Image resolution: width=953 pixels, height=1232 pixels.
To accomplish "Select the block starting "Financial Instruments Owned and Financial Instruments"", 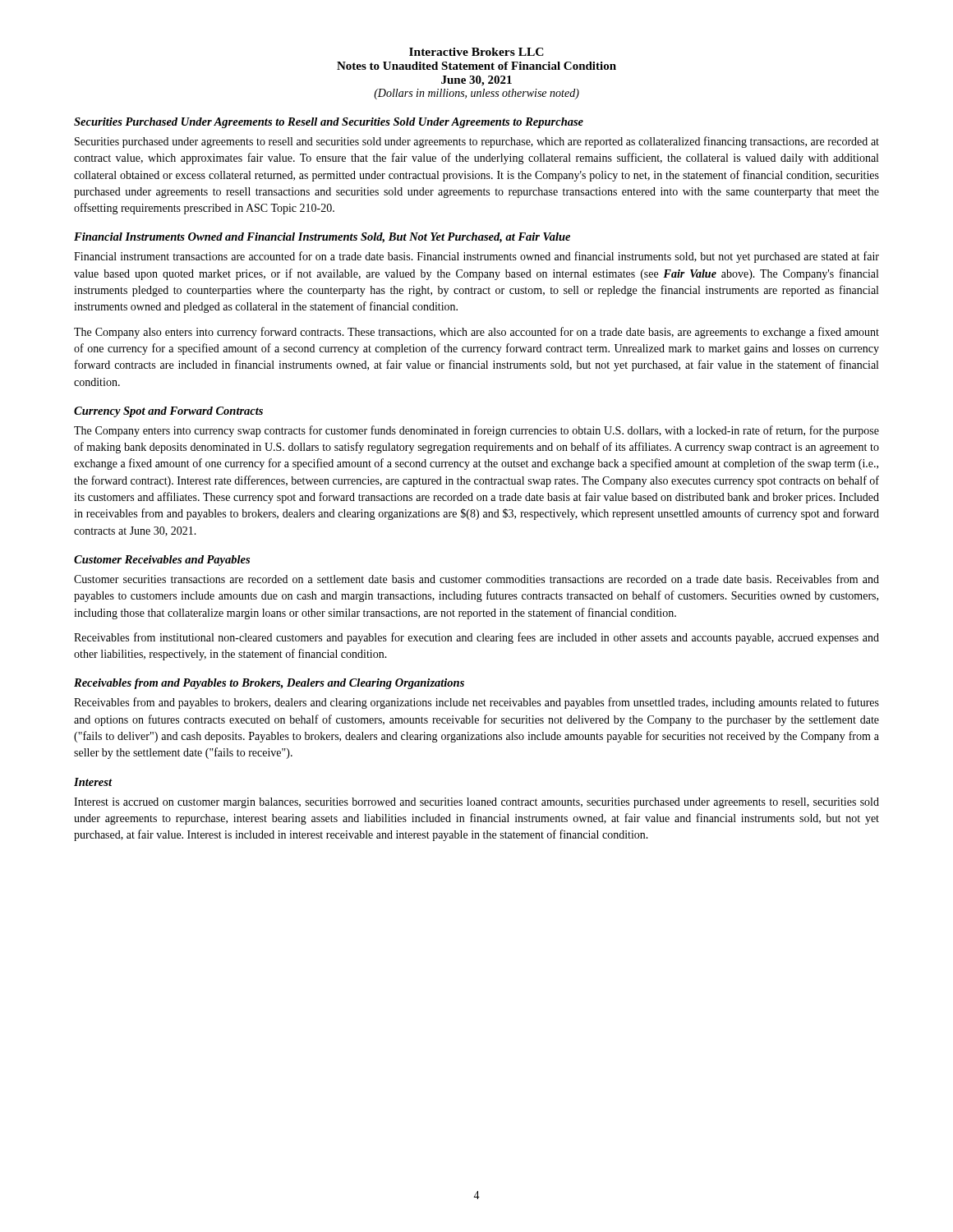I will pyautogui.click(x=322, y=237).
